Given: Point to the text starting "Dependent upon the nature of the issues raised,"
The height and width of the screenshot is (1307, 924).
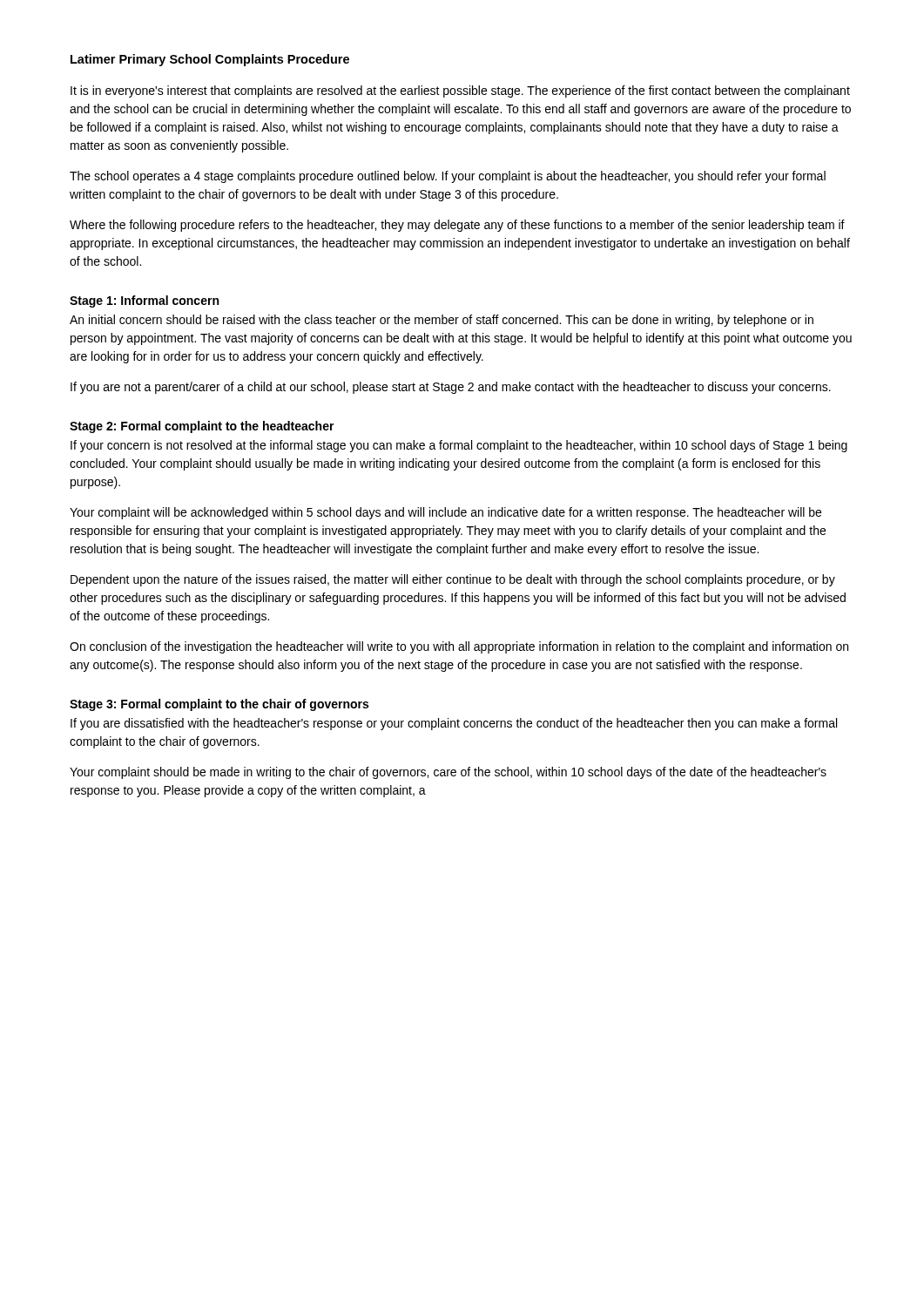Looking at the screenshot, I should 458,598.
